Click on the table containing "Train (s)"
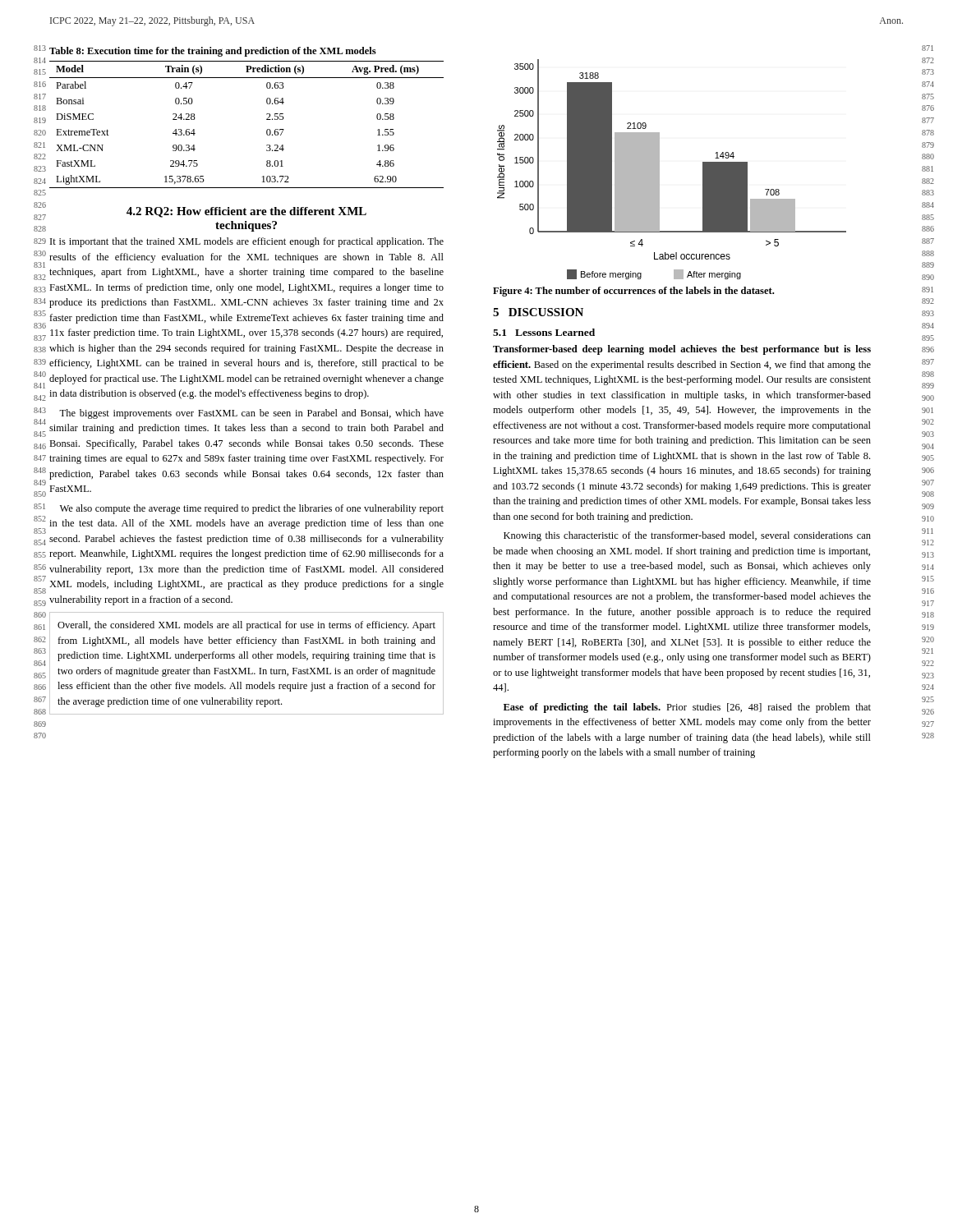 [246, 124]
